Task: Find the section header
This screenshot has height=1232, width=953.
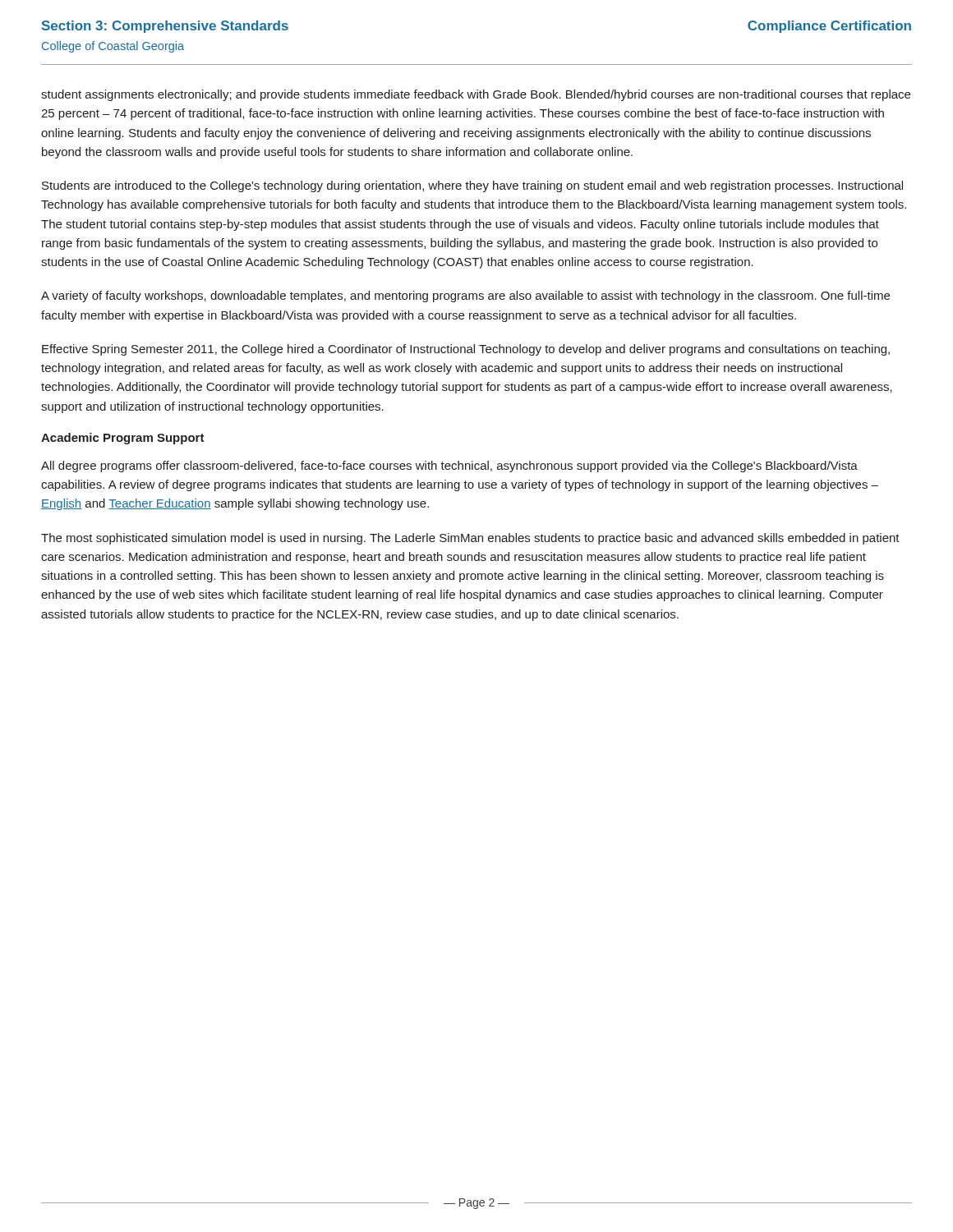Action: (x=123, y=437)
